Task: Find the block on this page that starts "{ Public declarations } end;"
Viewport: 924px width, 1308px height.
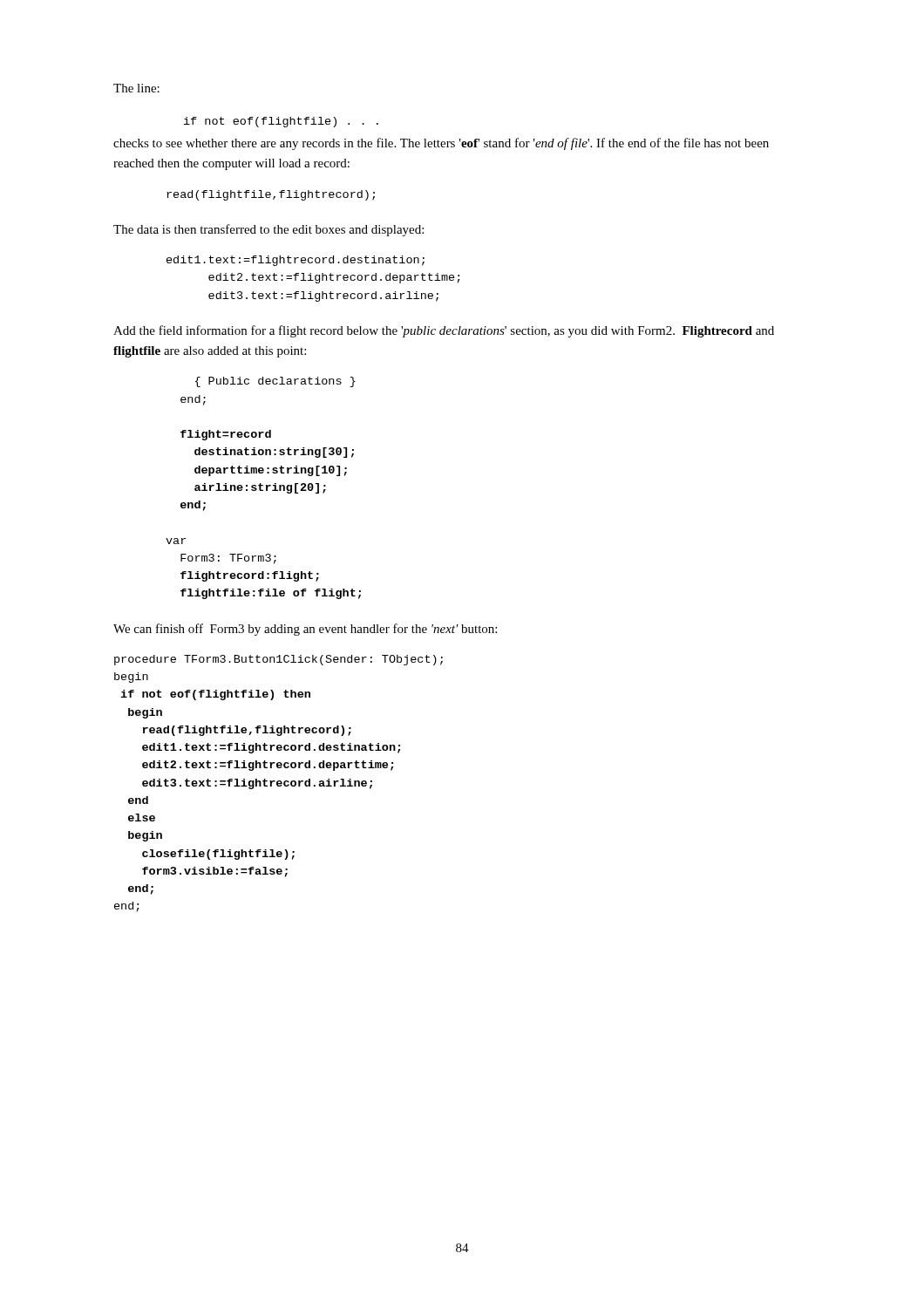Action: coord(264,488)
